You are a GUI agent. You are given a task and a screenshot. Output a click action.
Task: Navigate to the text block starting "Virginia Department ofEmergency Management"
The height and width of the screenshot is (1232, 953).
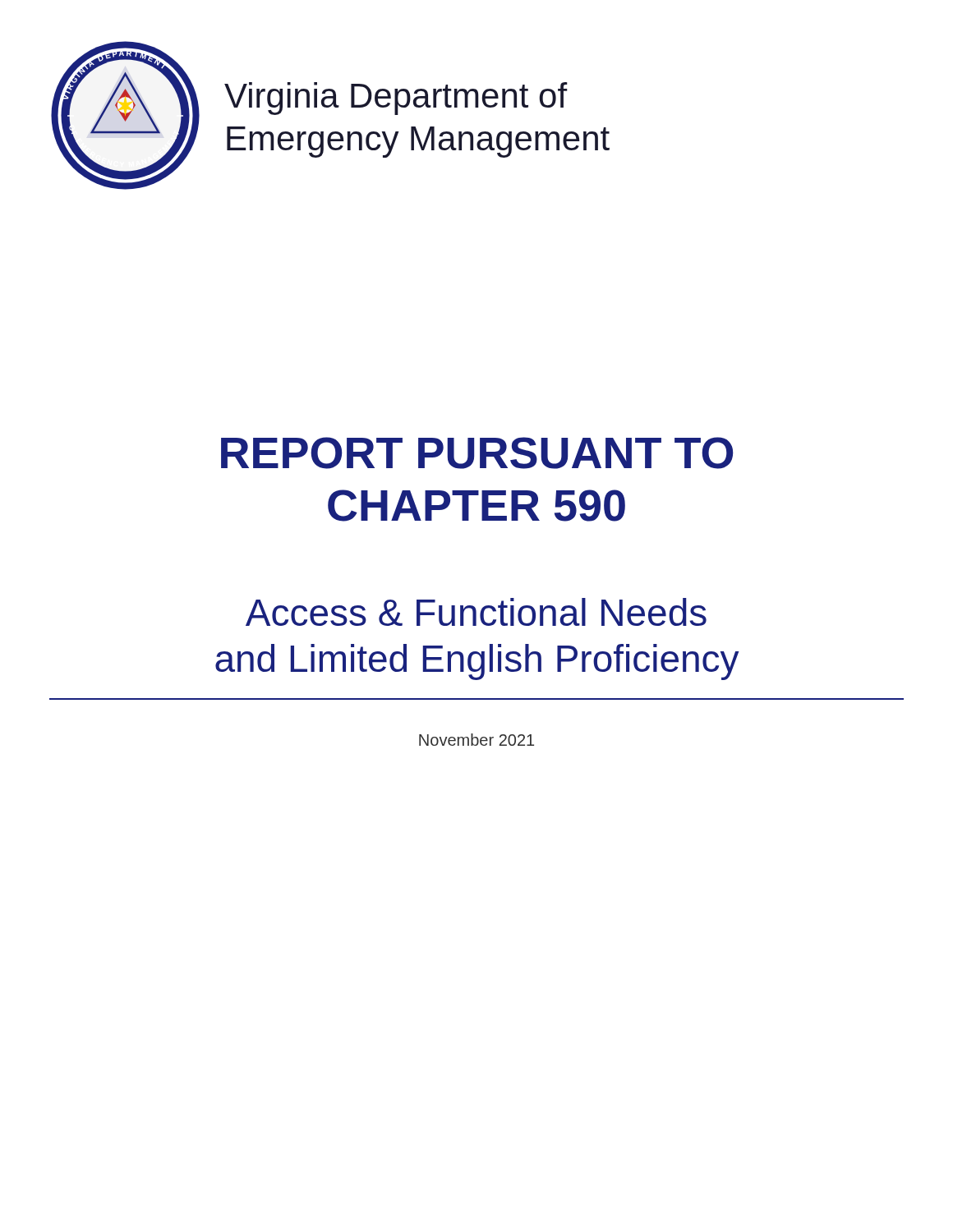point(417,117)
